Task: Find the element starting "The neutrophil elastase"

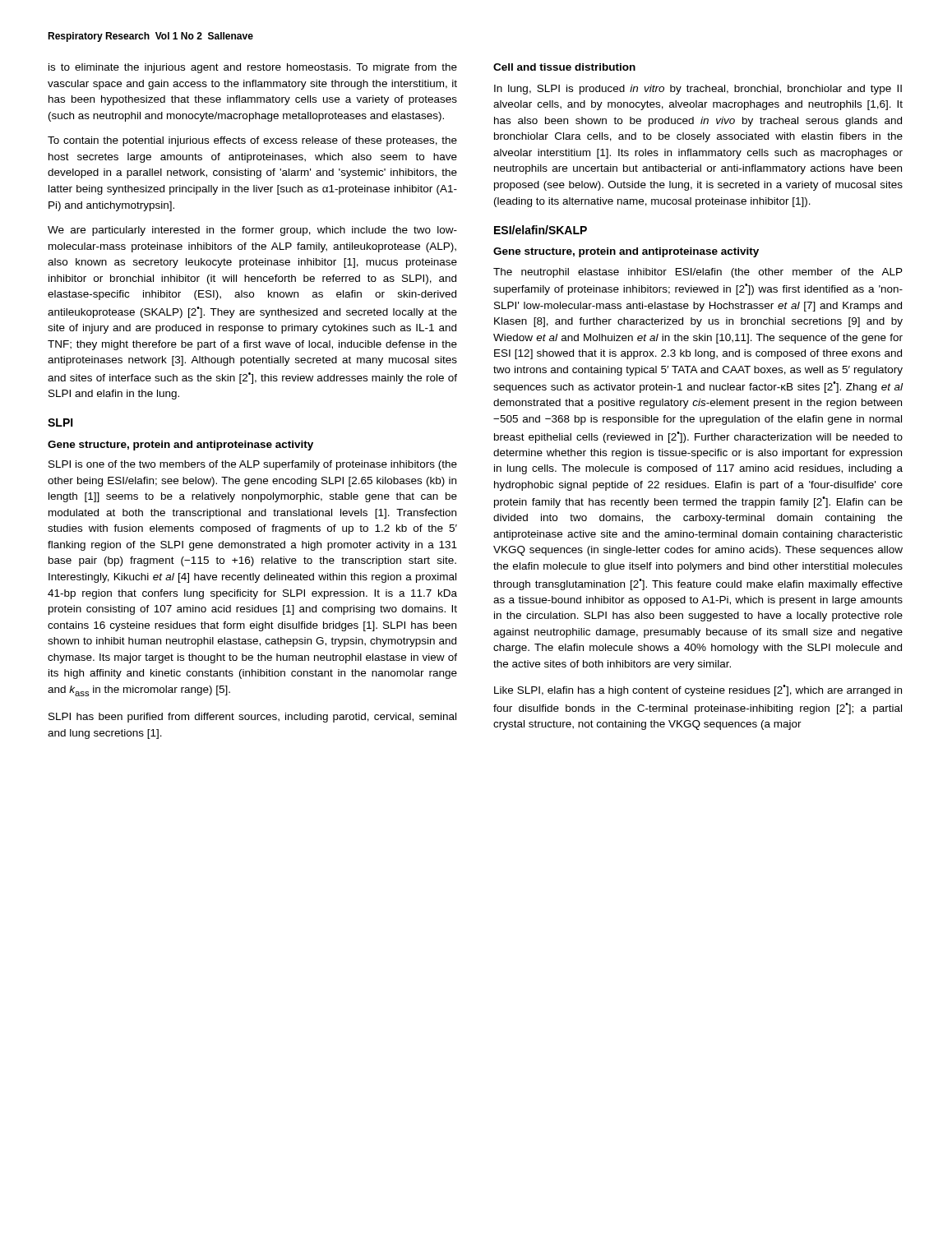Action: tap(698, 468)
